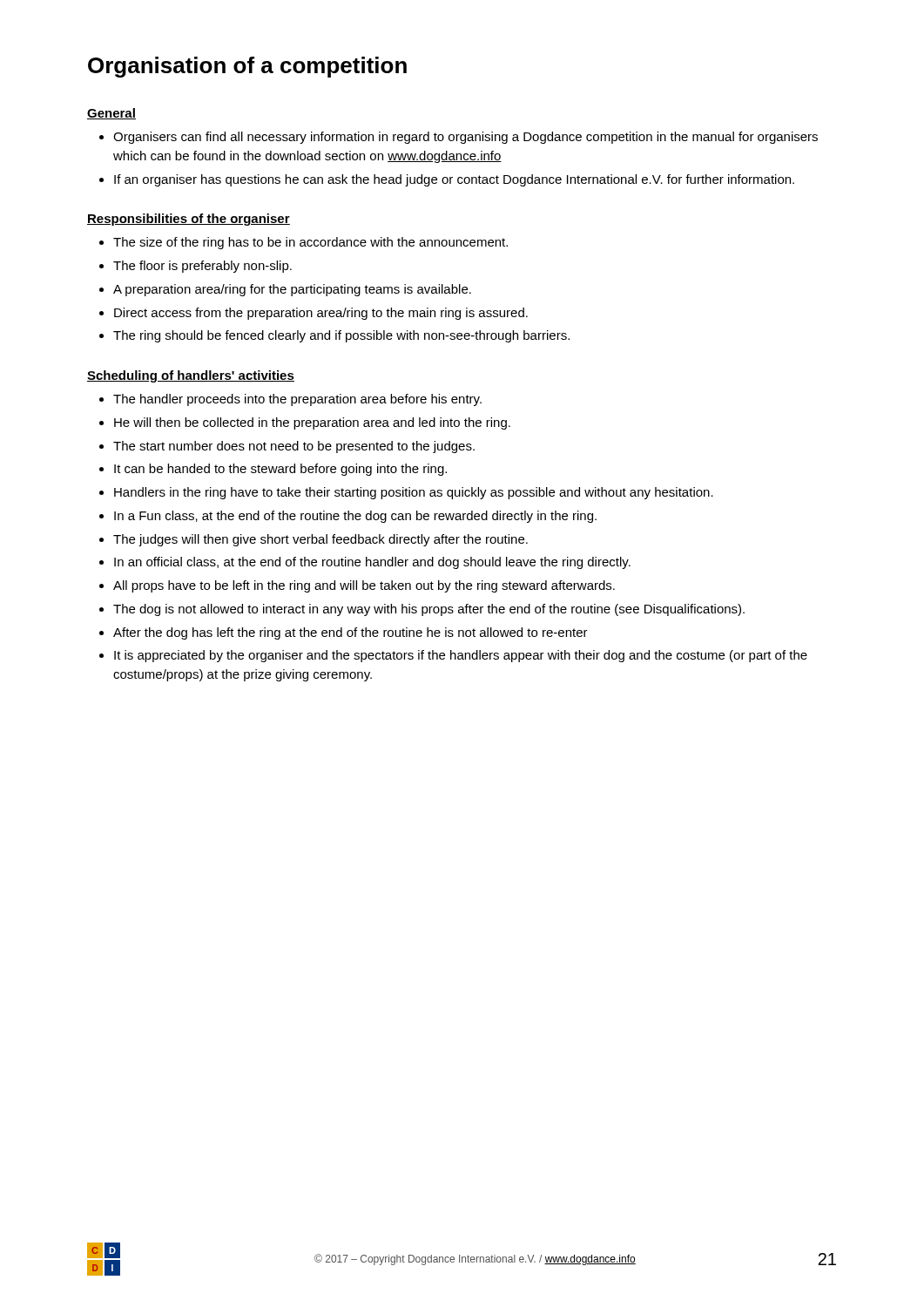
Task: Click on the section header containing "Responsibilities of the organiser"
Action: (x=188, y=218)
